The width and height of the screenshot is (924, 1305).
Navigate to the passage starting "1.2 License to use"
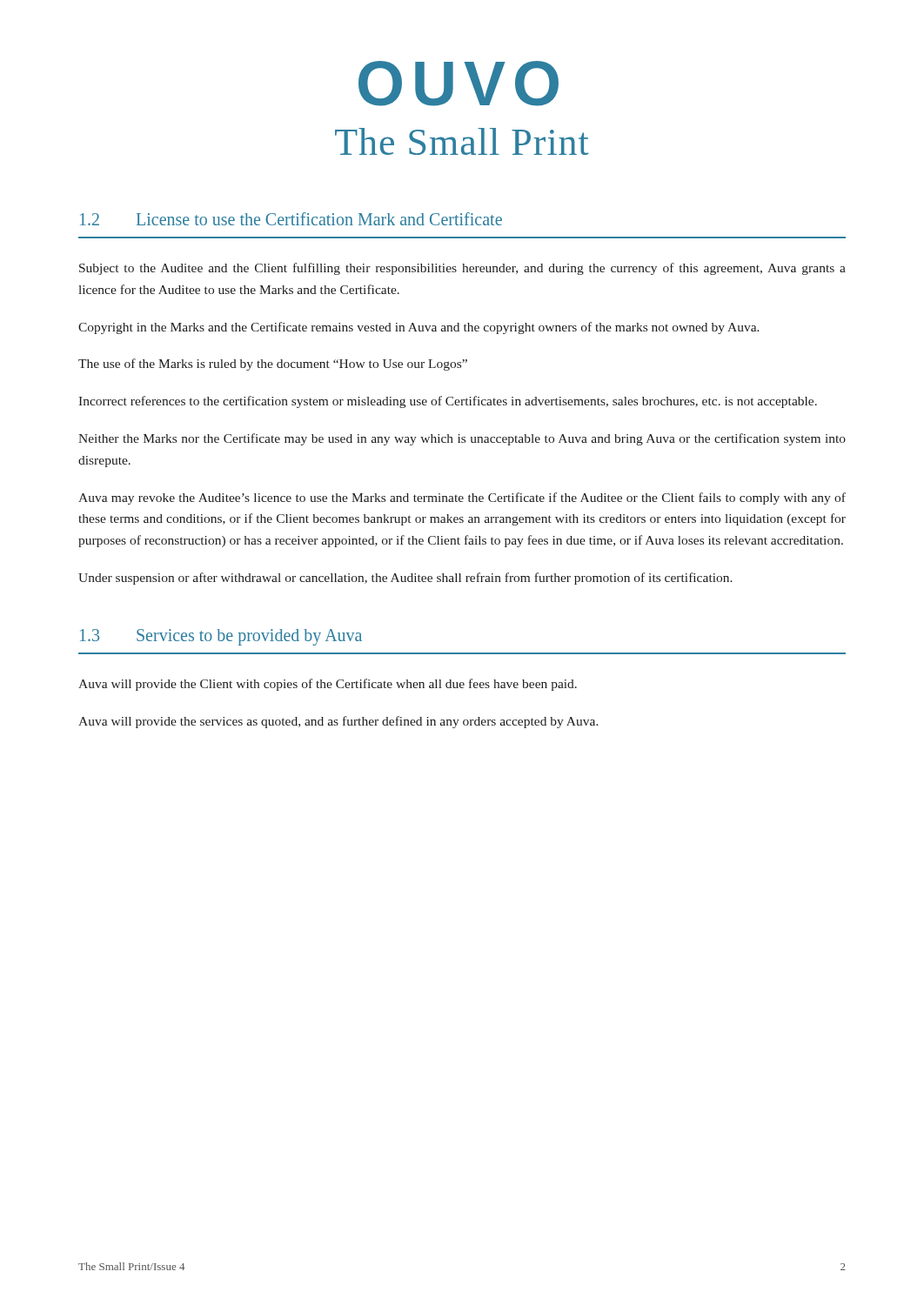(x=290, y=220)
